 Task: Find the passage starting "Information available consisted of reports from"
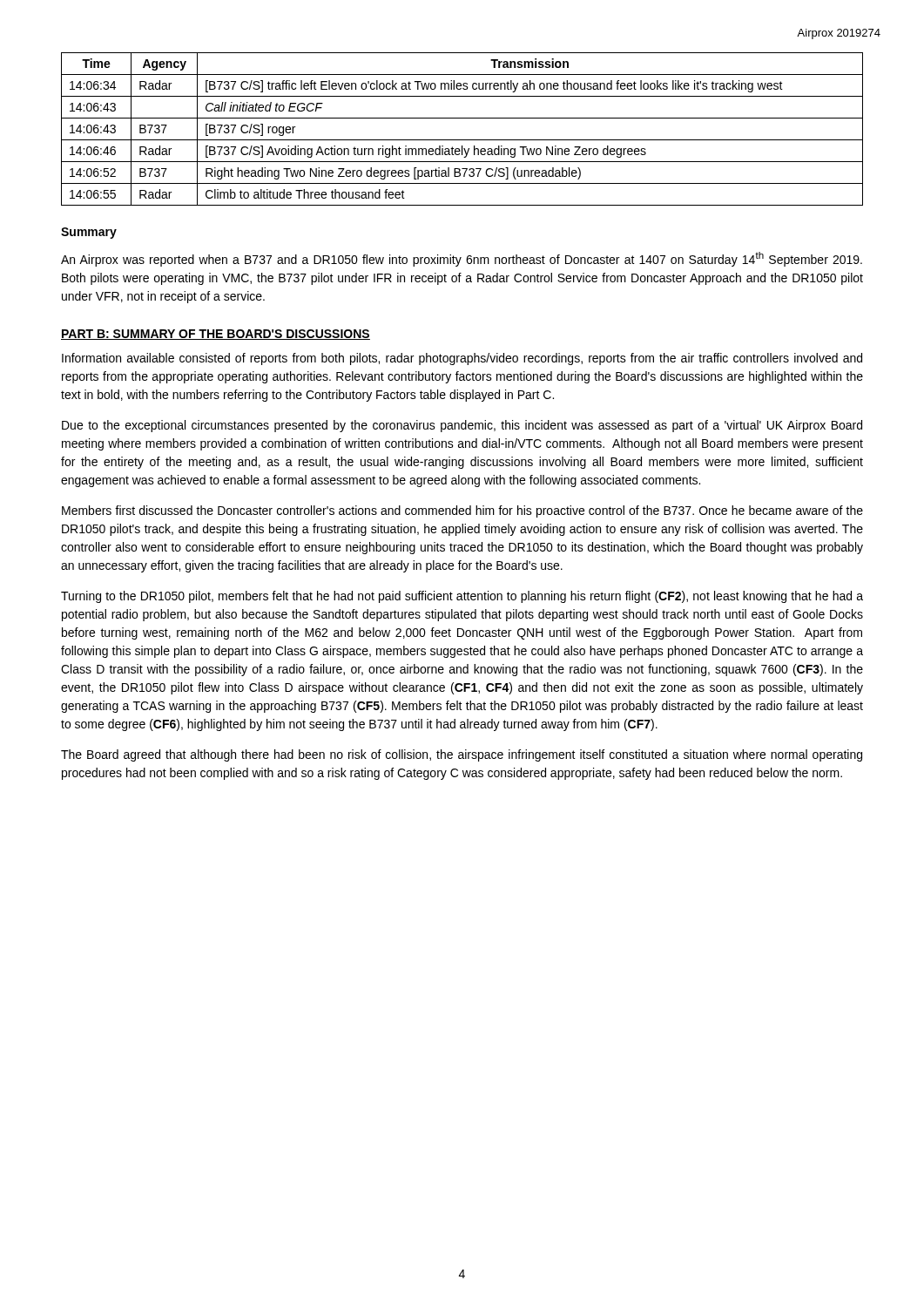tap(462, 376)
